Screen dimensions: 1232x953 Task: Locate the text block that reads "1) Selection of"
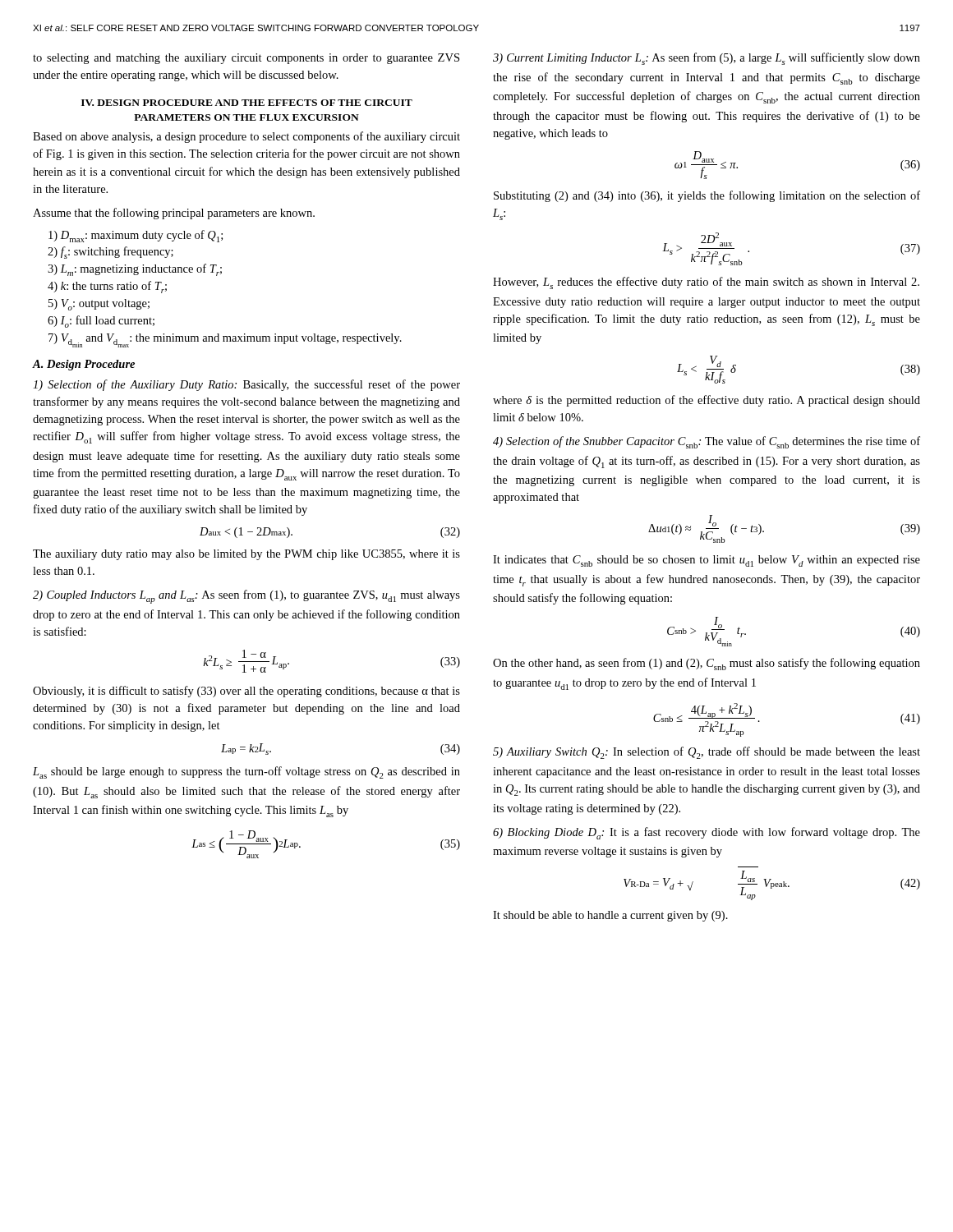point(246,447)
